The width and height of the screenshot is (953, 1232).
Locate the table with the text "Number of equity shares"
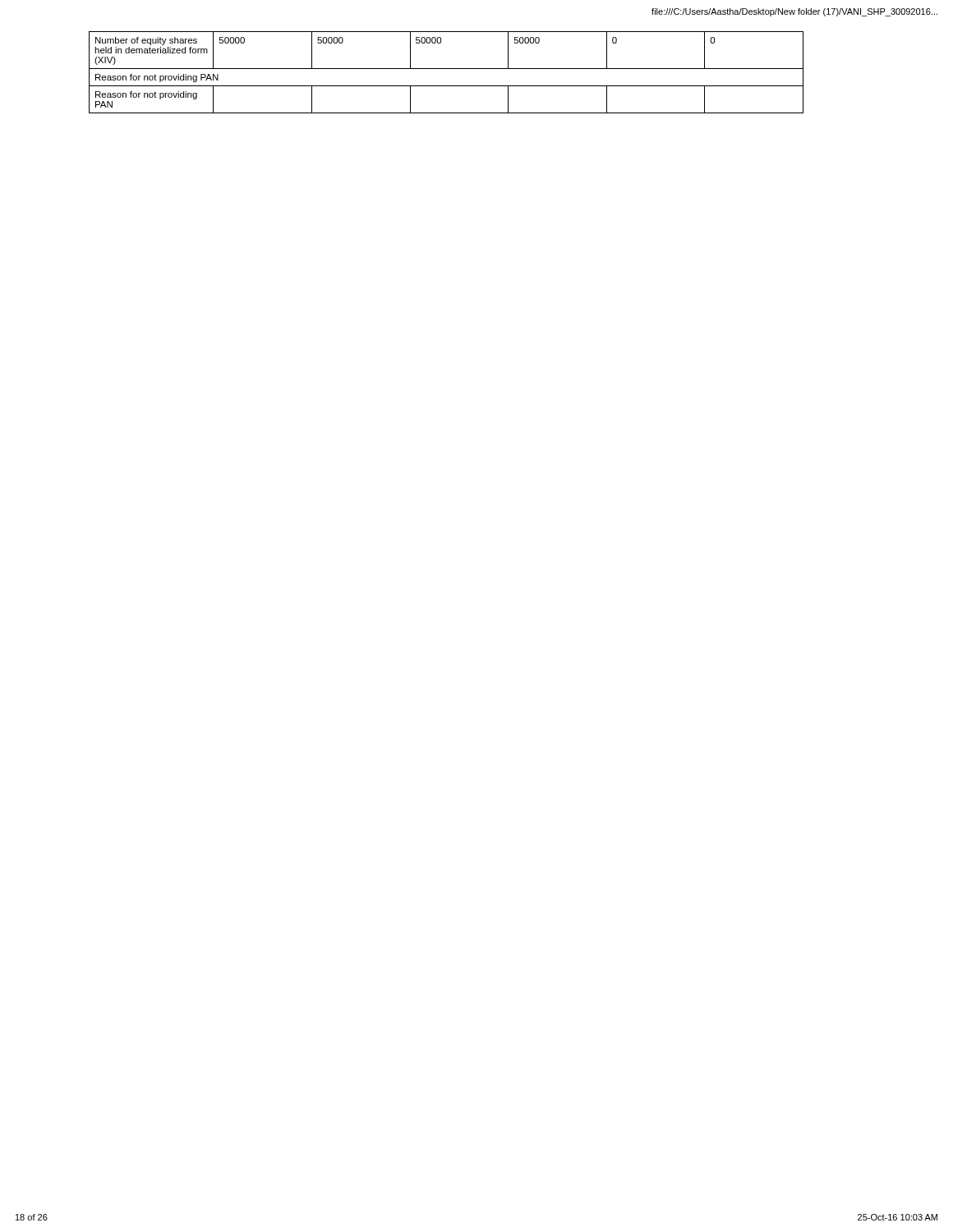click(x=446, y=72)
